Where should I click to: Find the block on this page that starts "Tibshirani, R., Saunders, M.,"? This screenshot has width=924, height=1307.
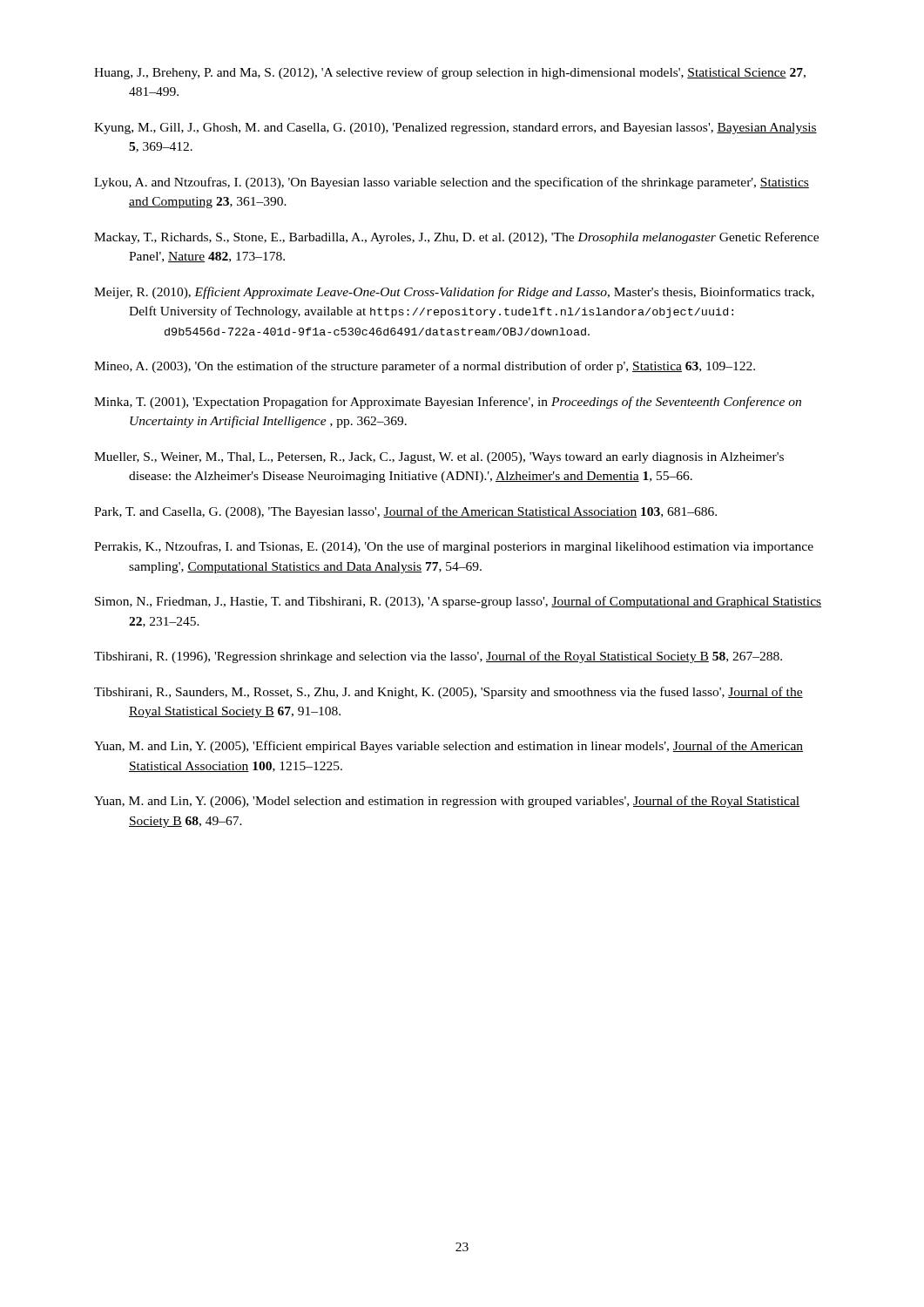click(448, 701)
